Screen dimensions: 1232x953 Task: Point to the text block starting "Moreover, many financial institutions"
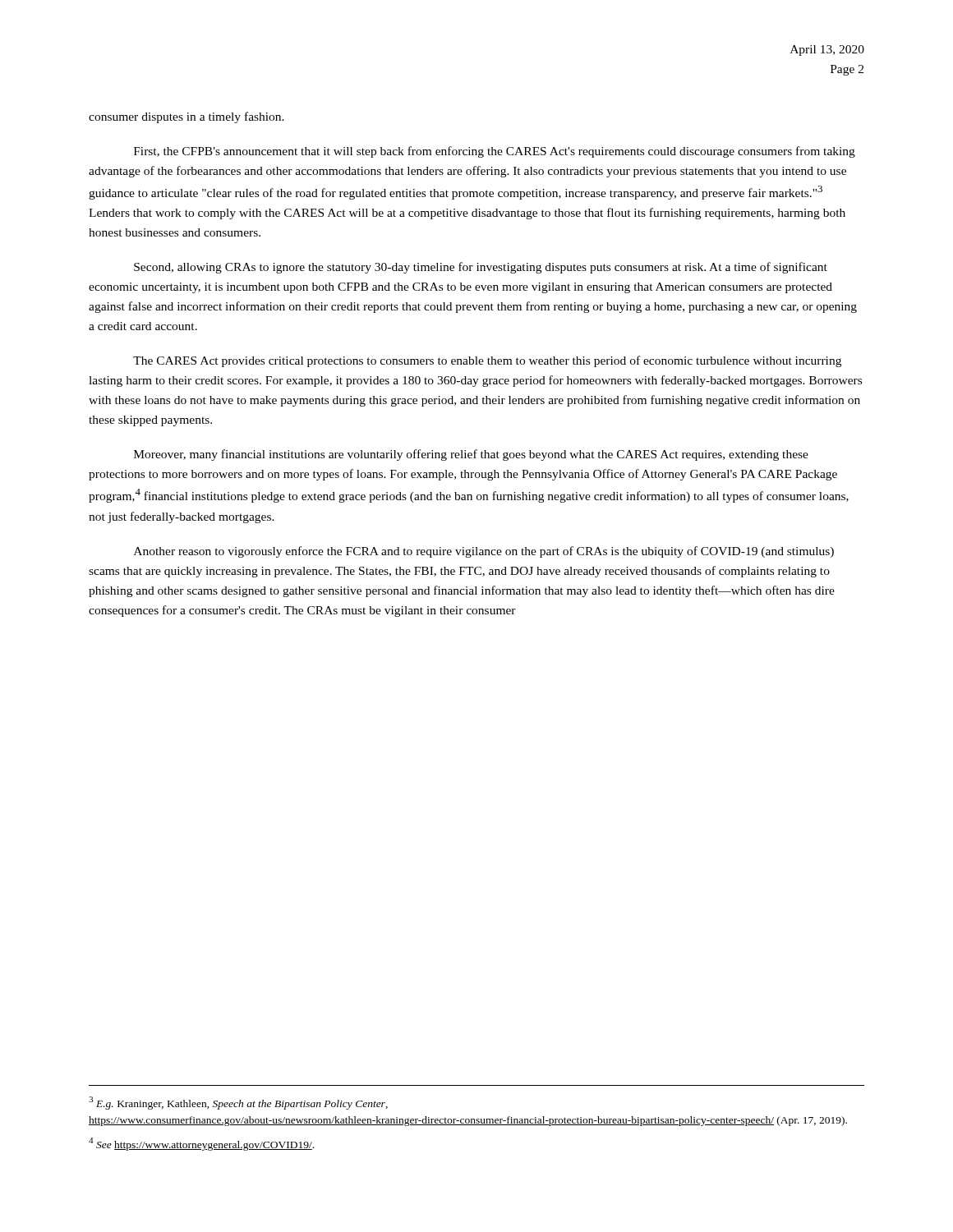click(476, 485)
